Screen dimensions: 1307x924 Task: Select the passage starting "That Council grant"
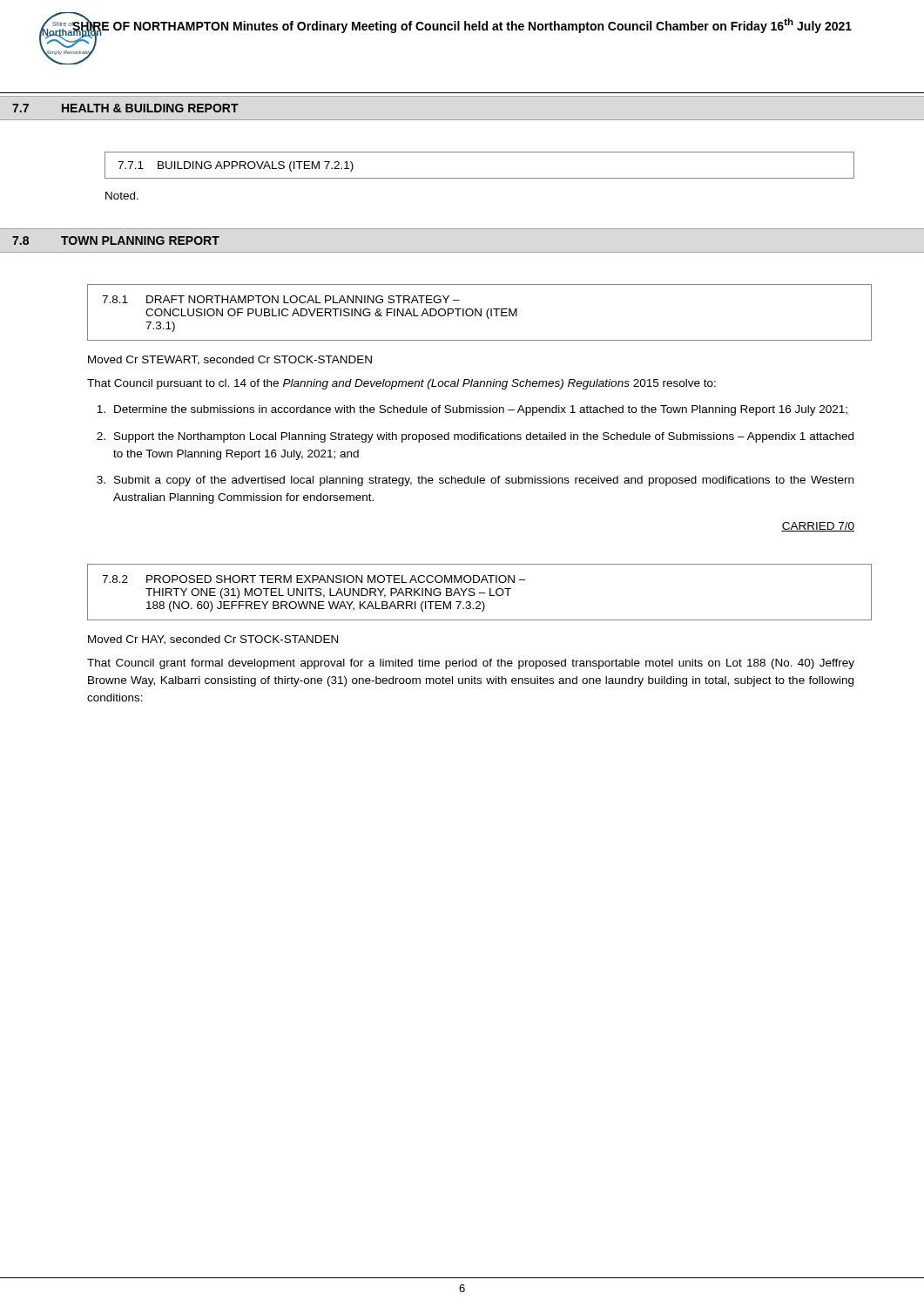(x=471, y=680)
